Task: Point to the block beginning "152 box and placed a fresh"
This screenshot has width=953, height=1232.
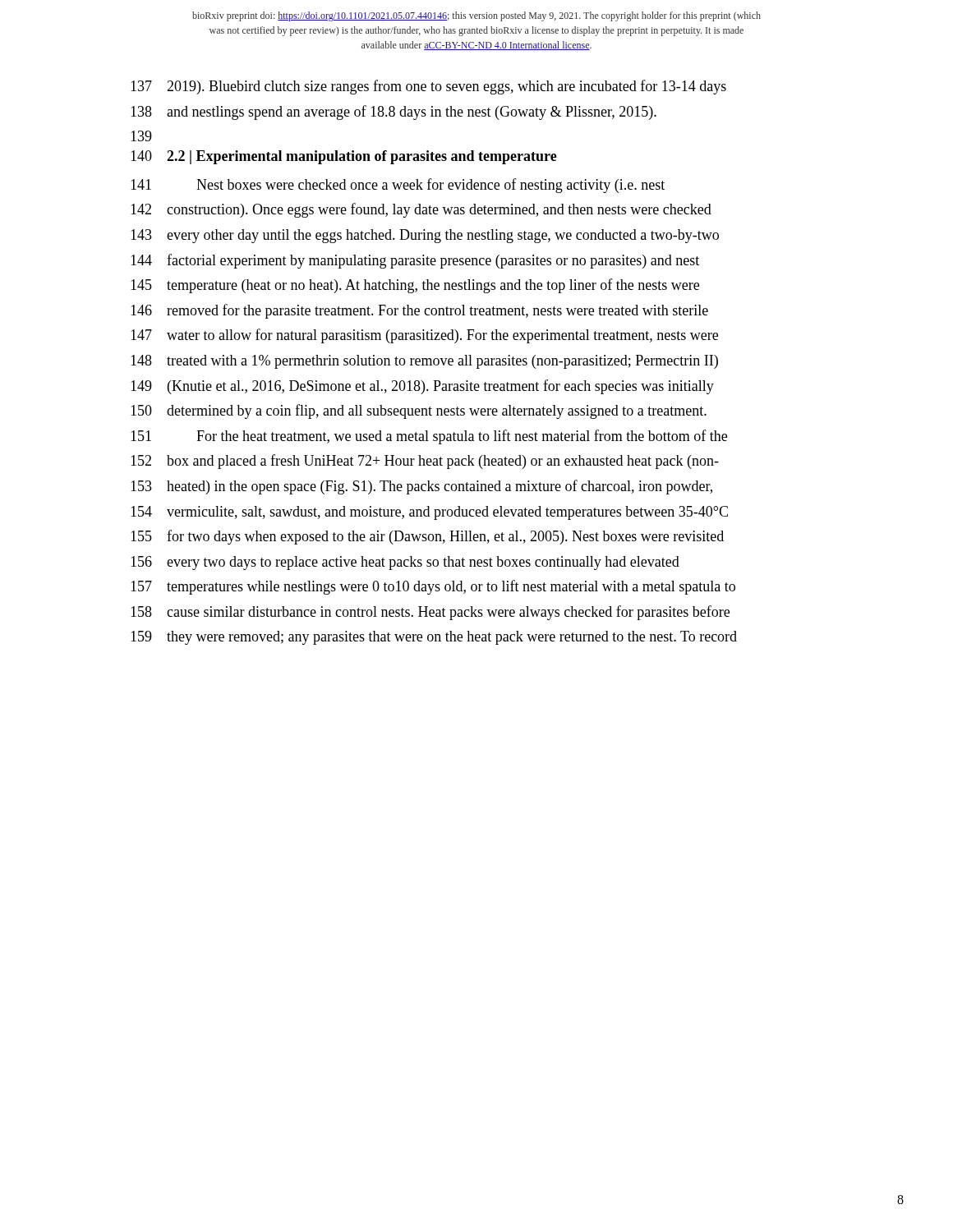Action: [x=493, y=461]
